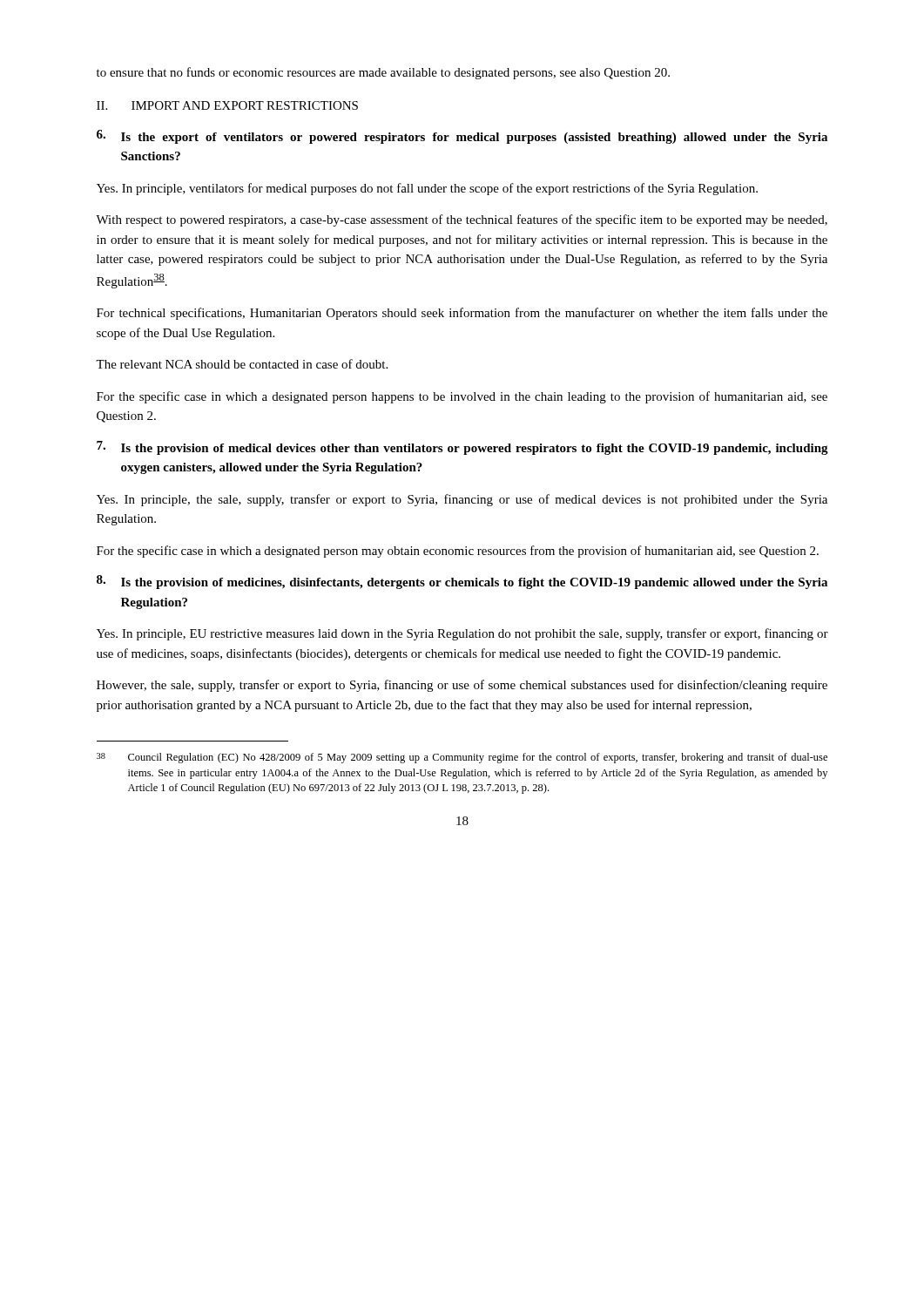This screenshot has width=924, height=1307.
Task: Point to the section header beginning "6. Is the export of ventilators or powered"
Action: pyautogui.click(x=462, y=146)
